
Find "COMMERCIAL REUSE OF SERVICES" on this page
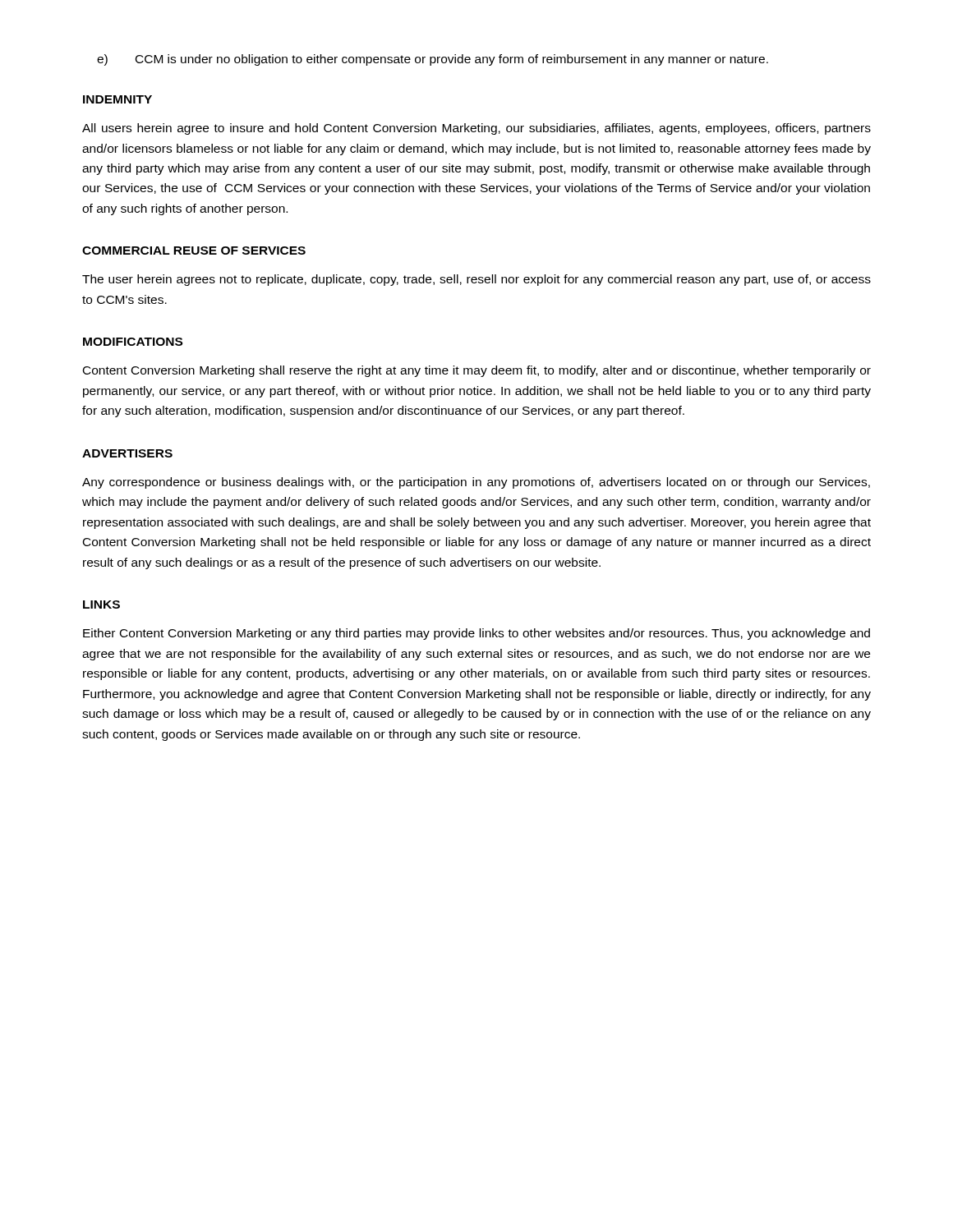click(x=194, y=250)
